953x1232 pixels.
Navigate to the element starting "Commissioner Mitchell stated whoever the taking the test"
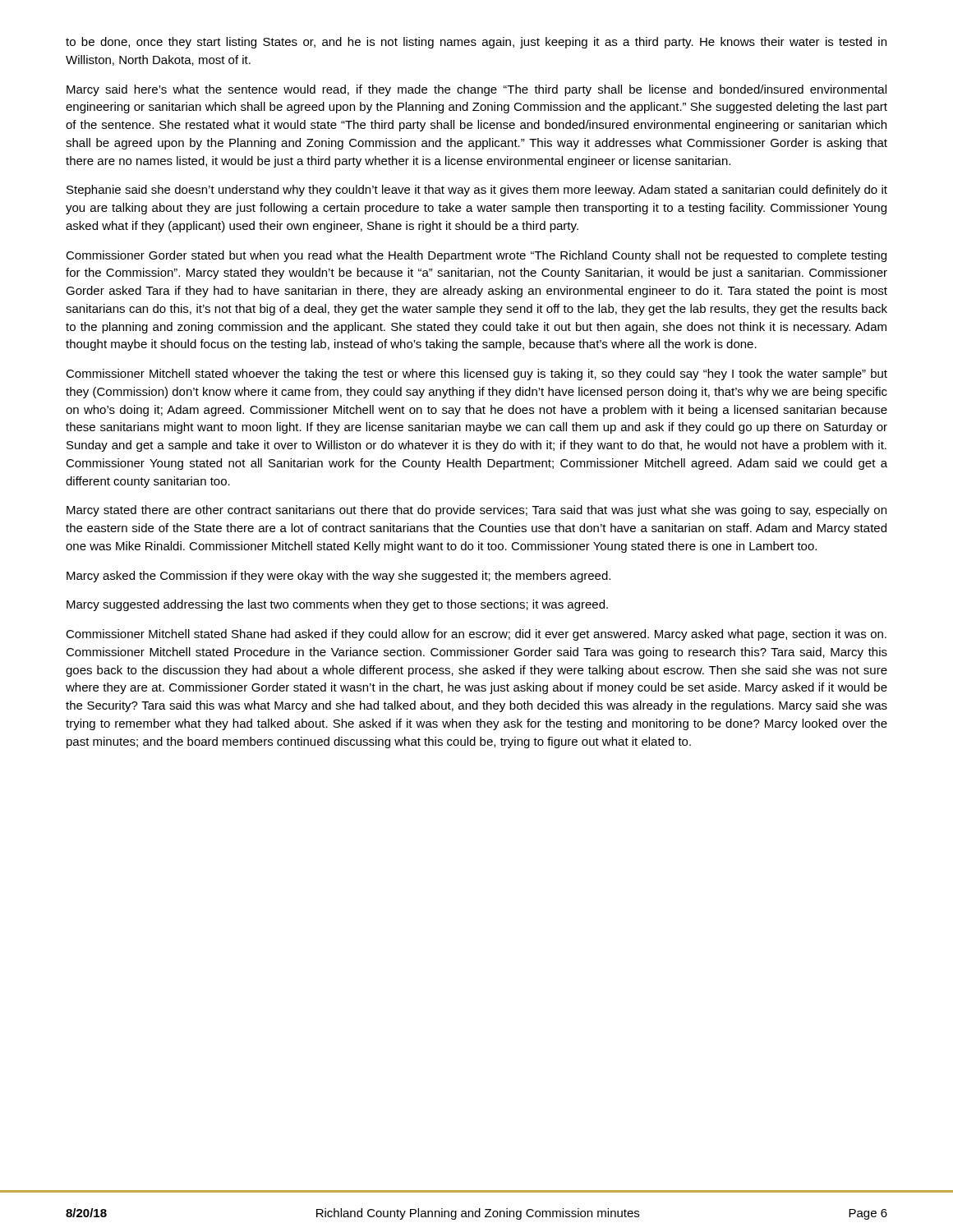[476, 427]
